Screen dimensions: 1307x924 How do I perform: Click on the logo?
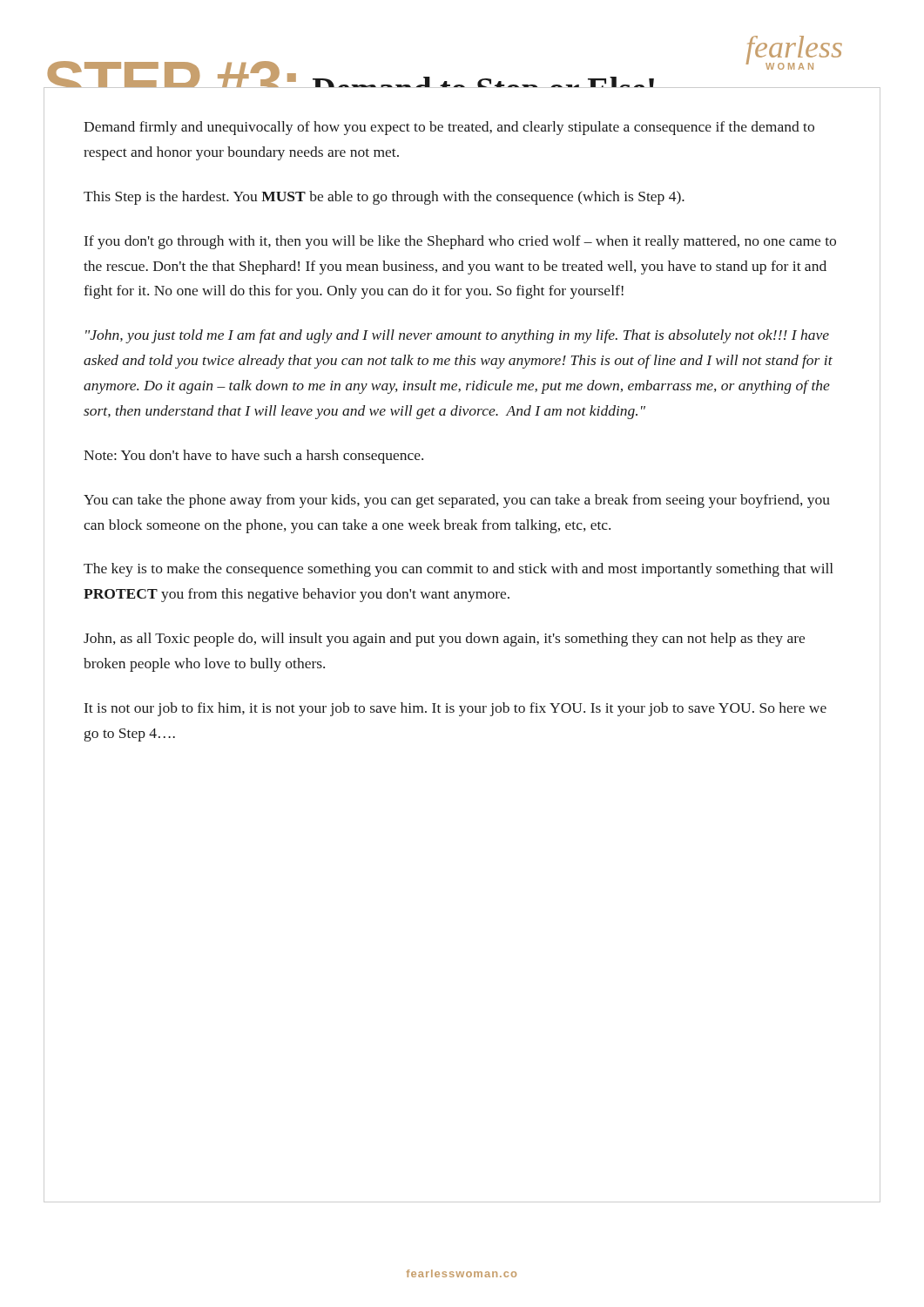(x=811, y=52)
